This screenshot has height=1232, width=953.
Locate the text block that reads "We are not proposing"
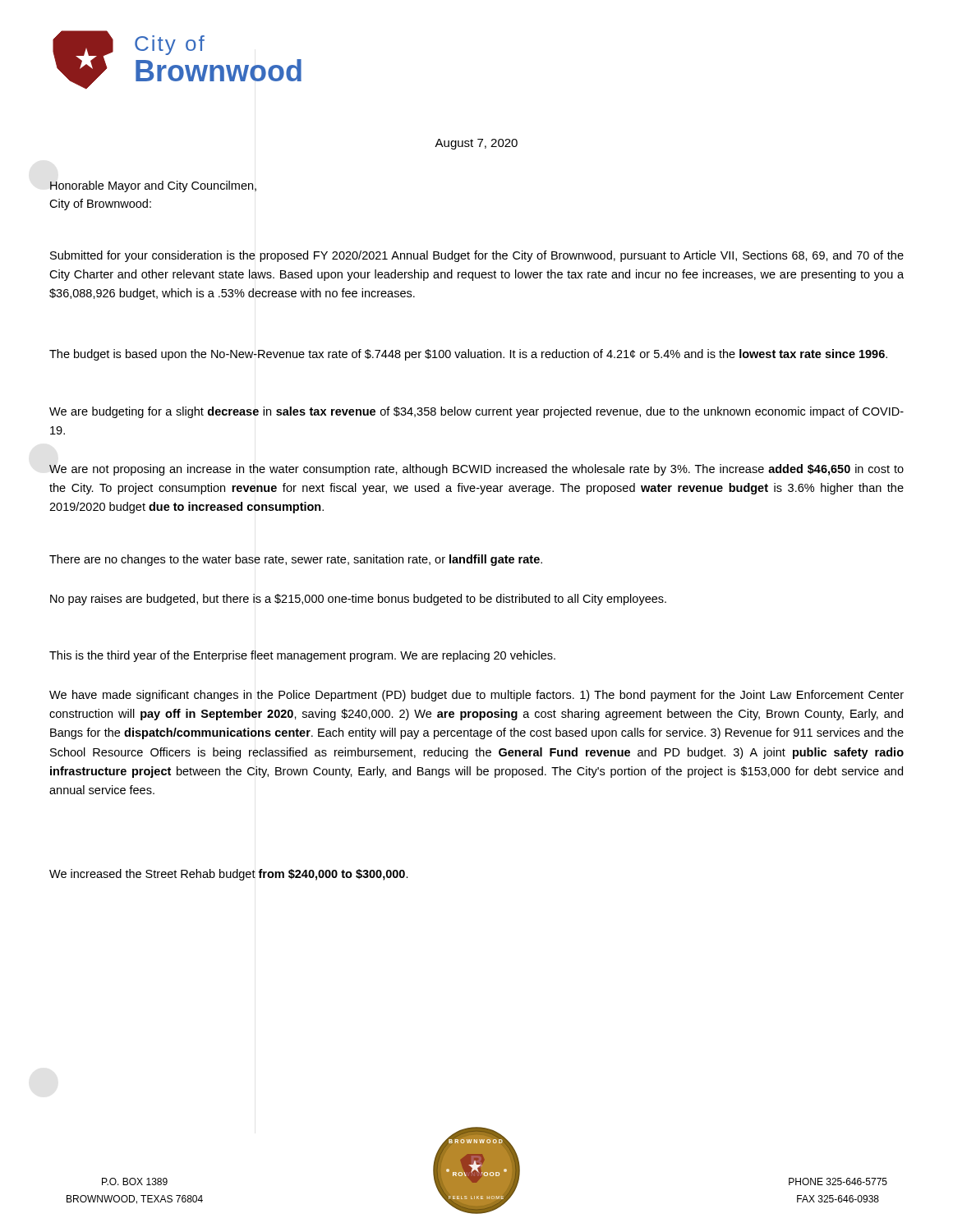coord(476,488)
